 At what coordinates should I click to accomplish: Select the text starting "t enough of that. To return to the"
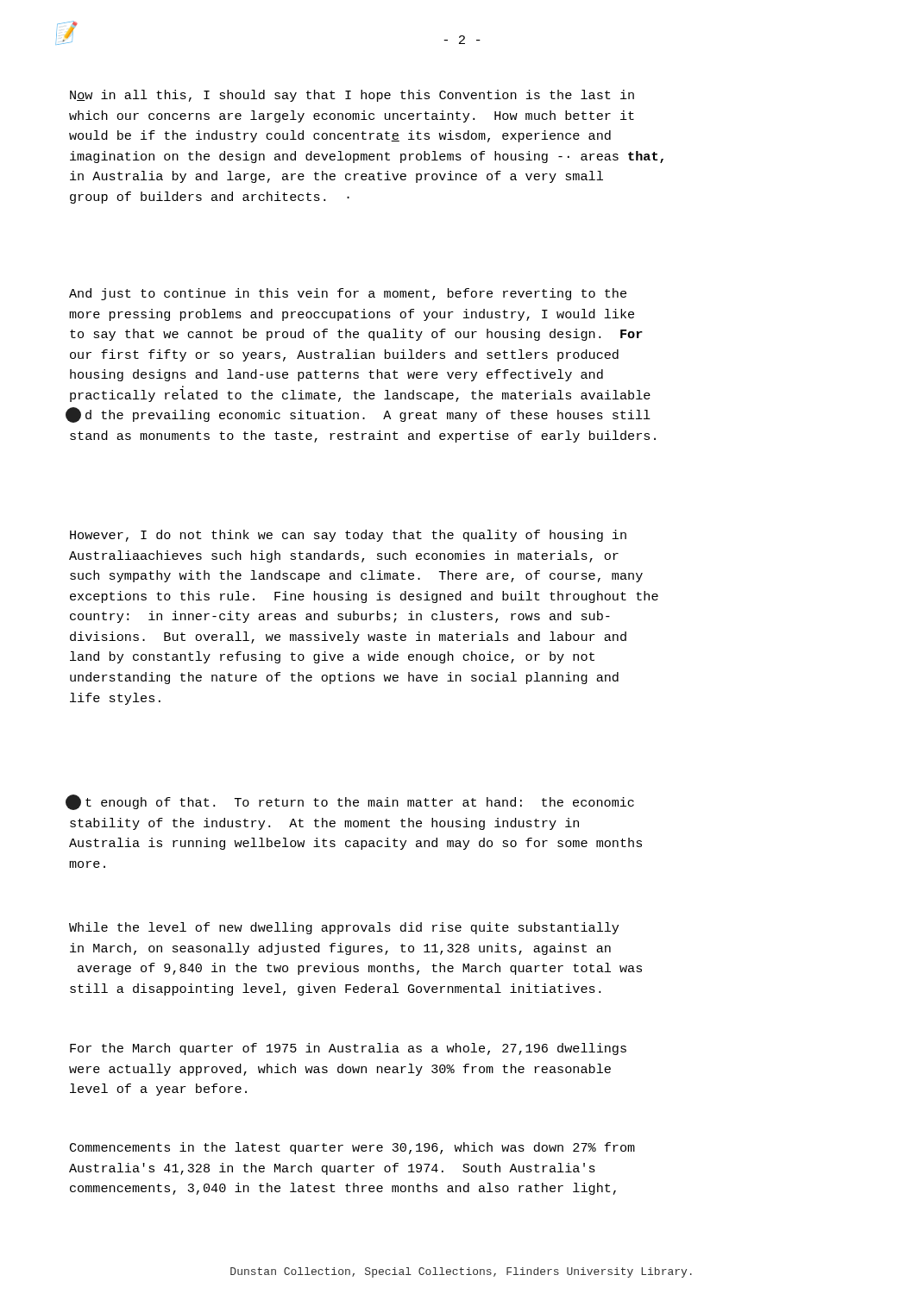point(356,833)
